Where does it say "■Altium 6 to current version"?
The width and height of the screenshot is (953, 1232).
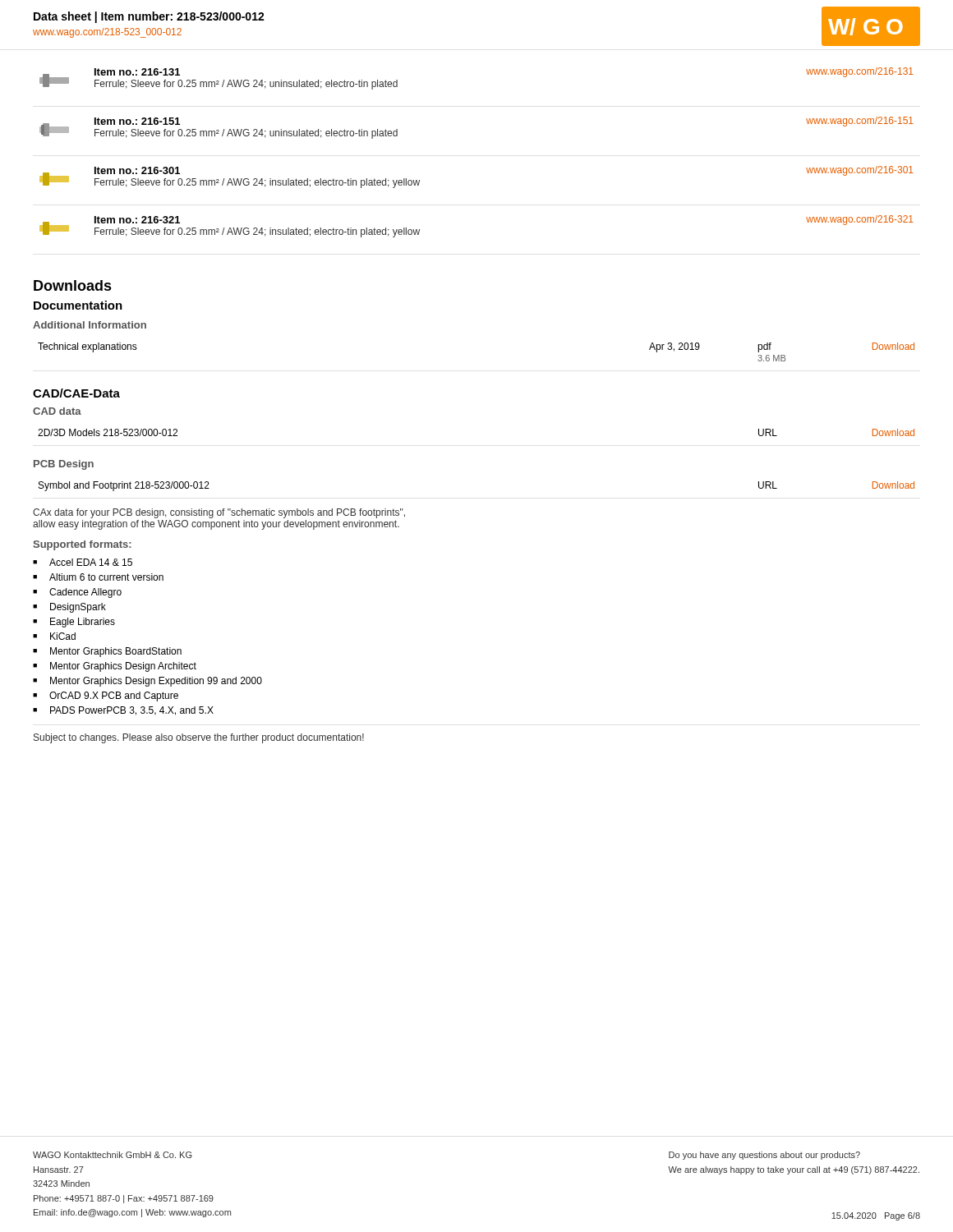tap(98, 577)
